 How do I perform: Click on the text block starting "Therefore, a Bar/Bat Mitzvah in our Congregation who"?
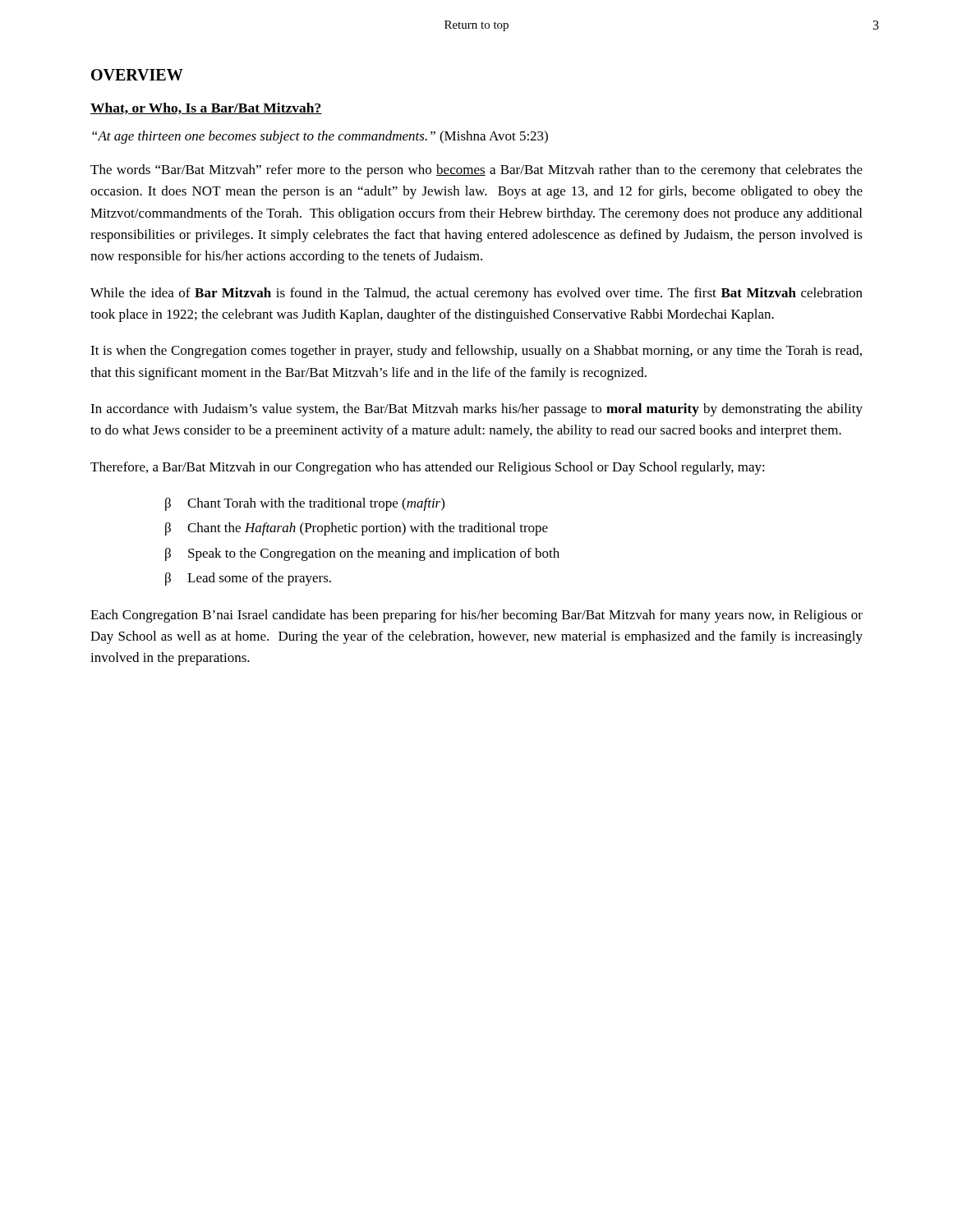tap(428, 467)
